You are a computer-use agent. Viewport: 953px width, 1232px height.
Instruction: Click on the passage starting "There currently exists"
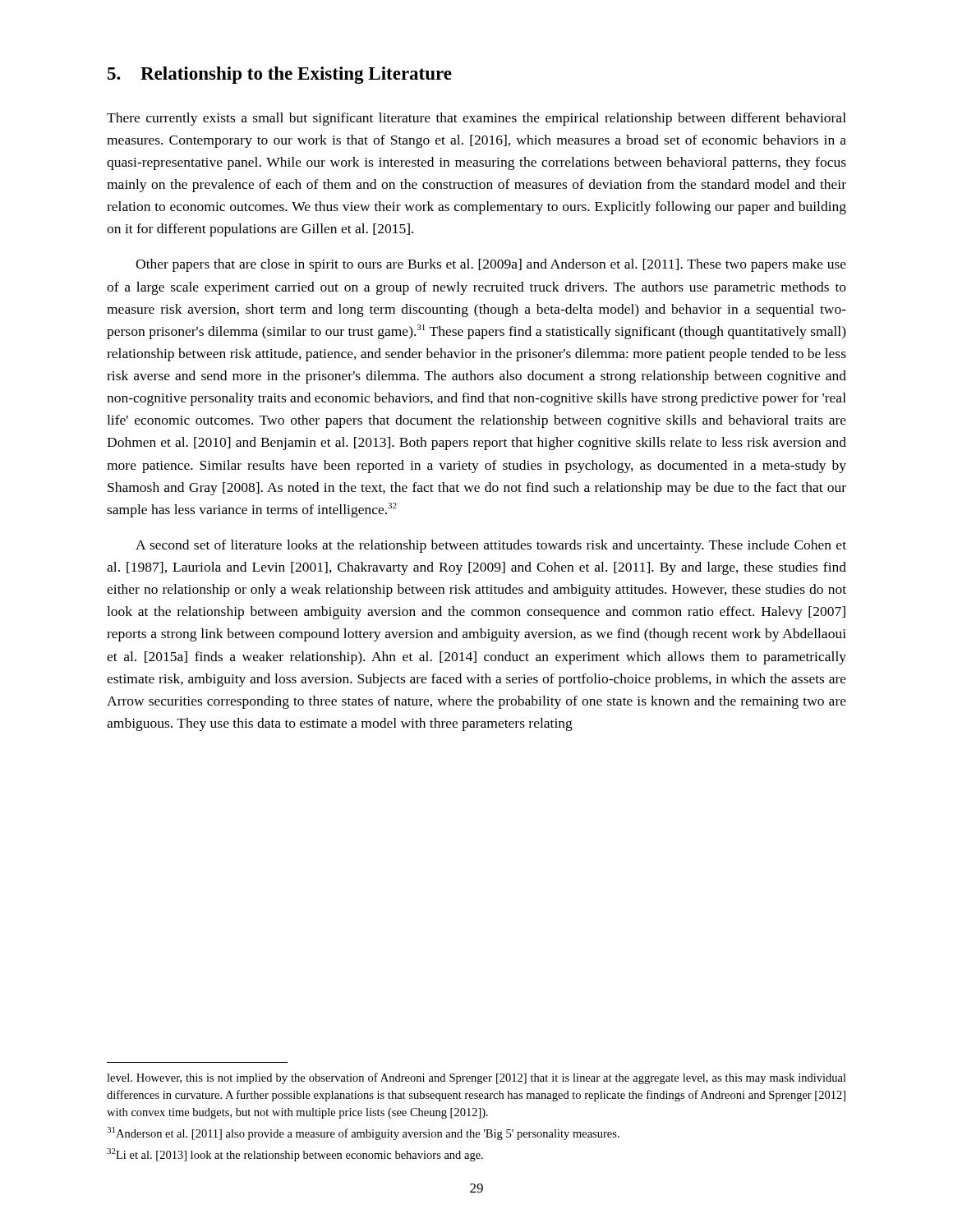pyautogui.click(x=476, y=173)
